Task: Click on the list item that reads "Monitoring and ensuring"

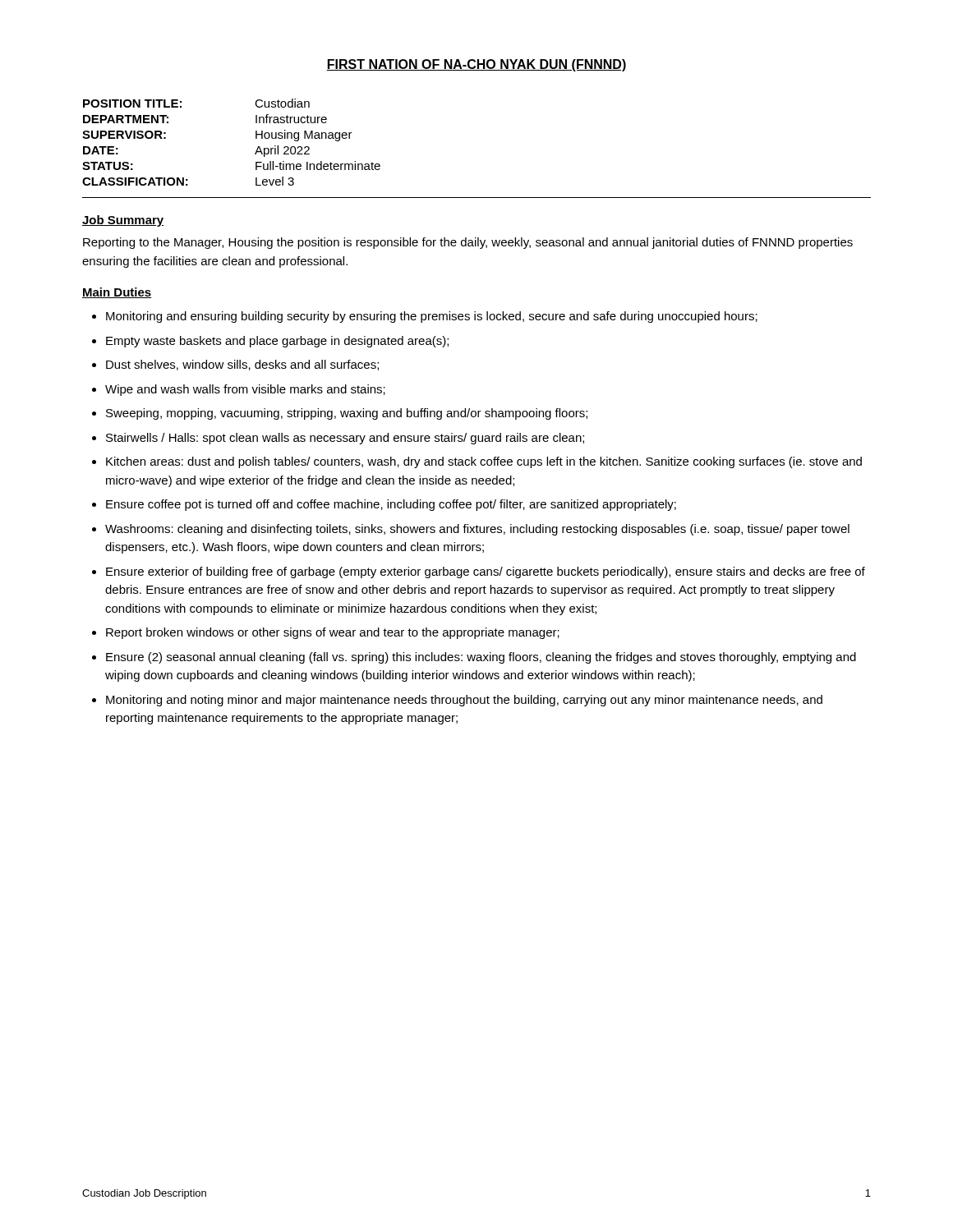Action: click(x=432, y=316)
